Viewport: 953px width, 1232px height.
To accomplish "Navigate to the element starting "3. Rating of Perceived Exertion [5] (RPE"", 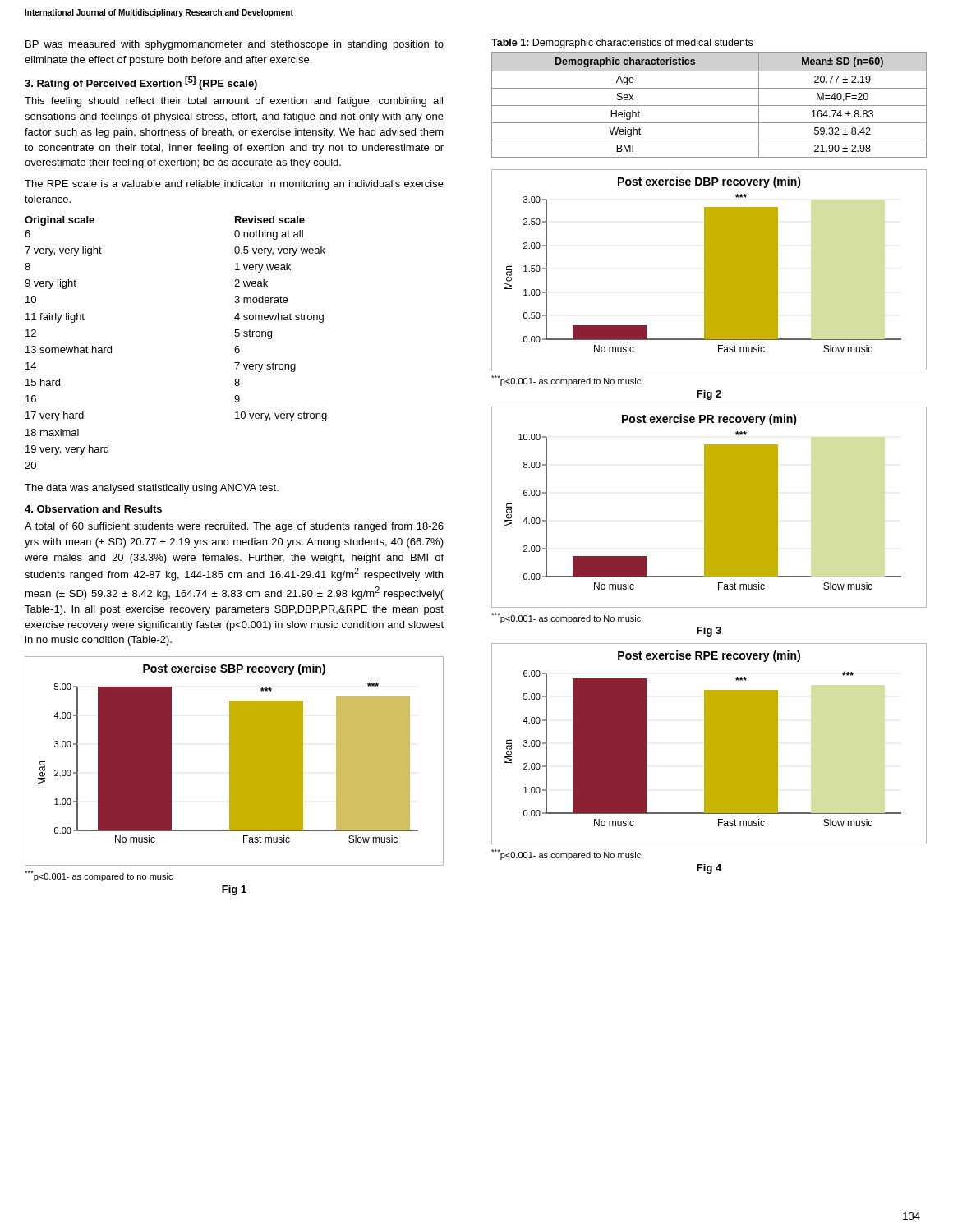I will [141, 82].
